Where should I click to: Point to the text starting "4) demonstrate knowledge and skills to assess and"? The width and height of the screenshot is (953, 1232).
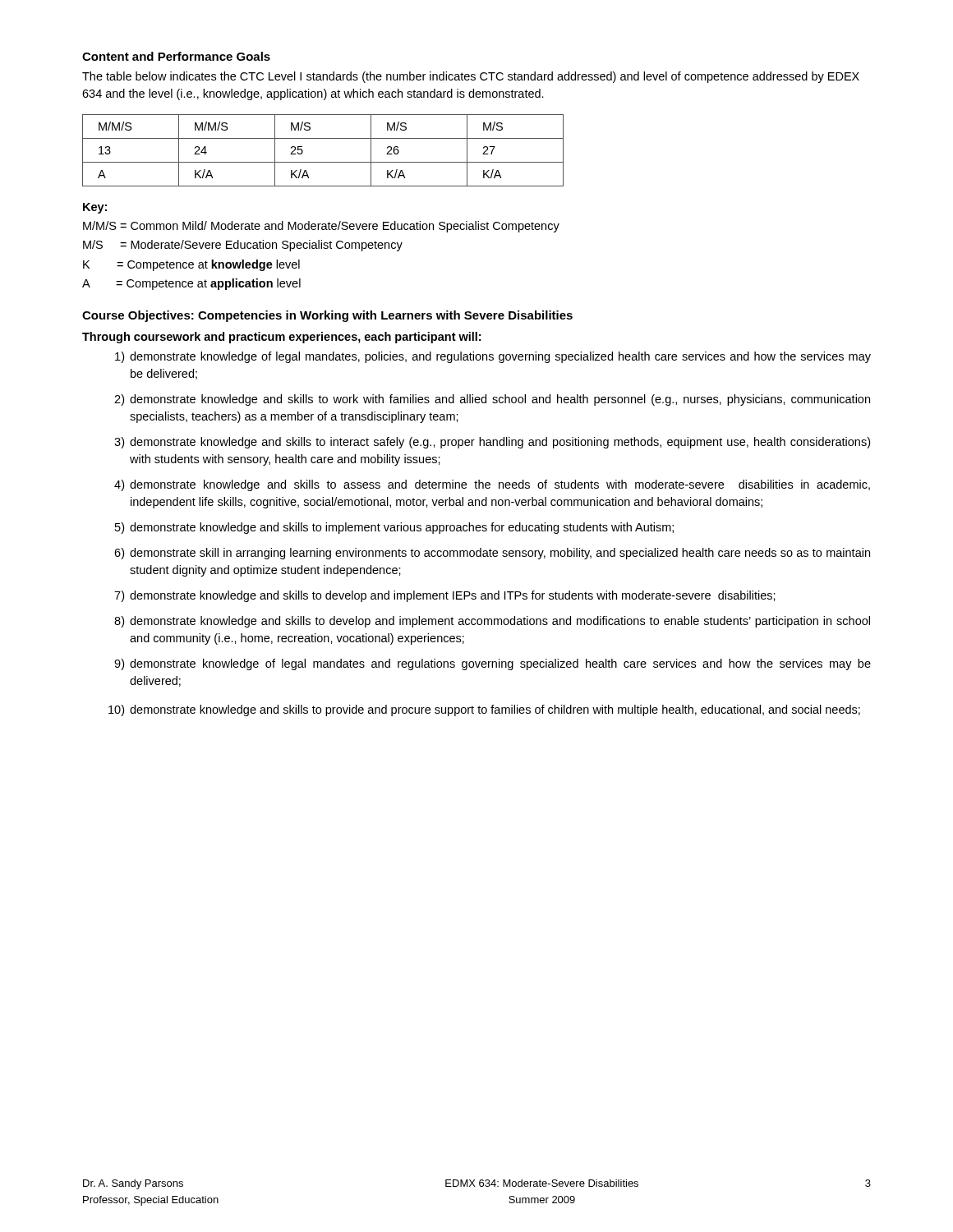tap(476, 494)
